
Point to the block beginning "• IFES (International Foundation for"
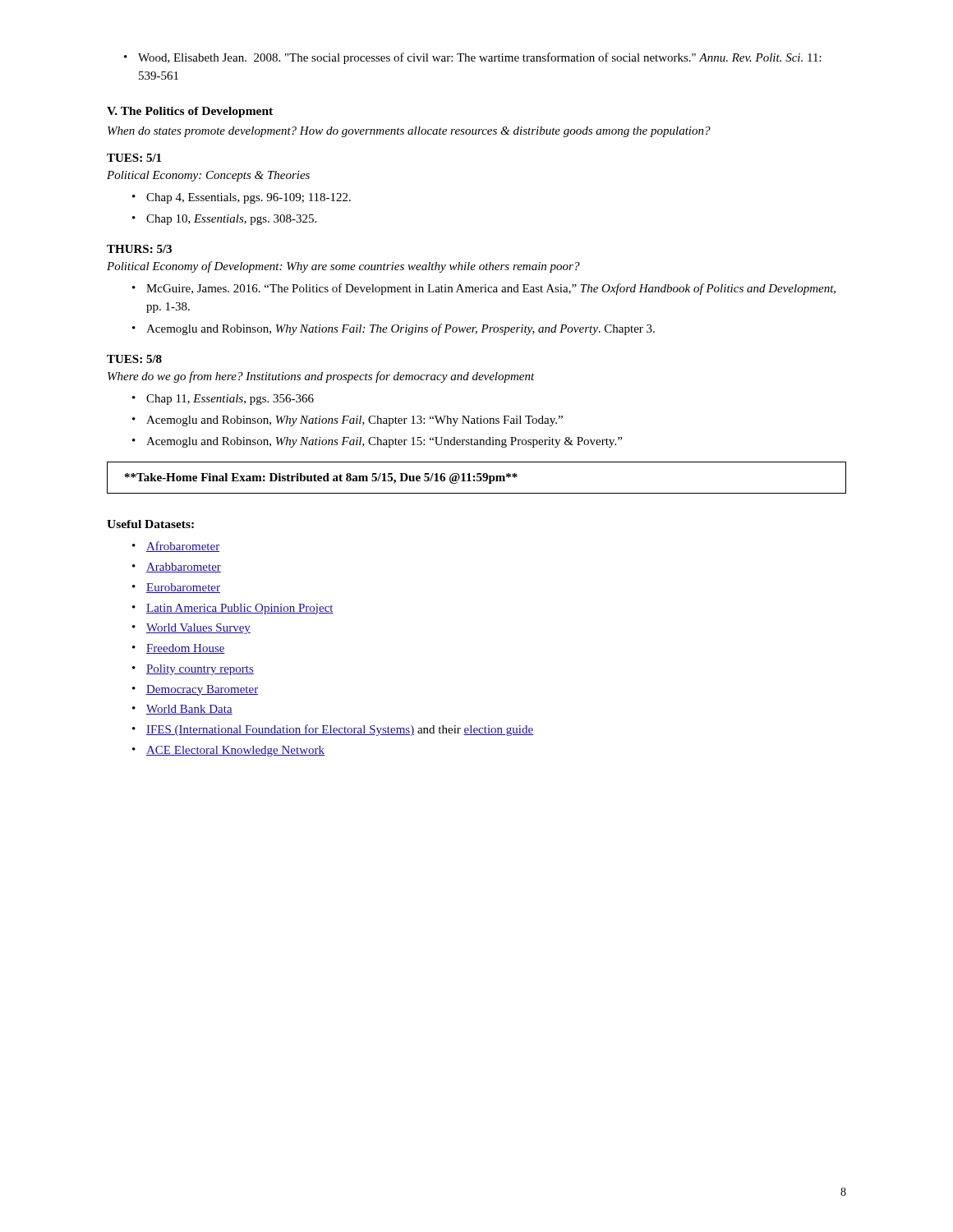click(489, 730)
